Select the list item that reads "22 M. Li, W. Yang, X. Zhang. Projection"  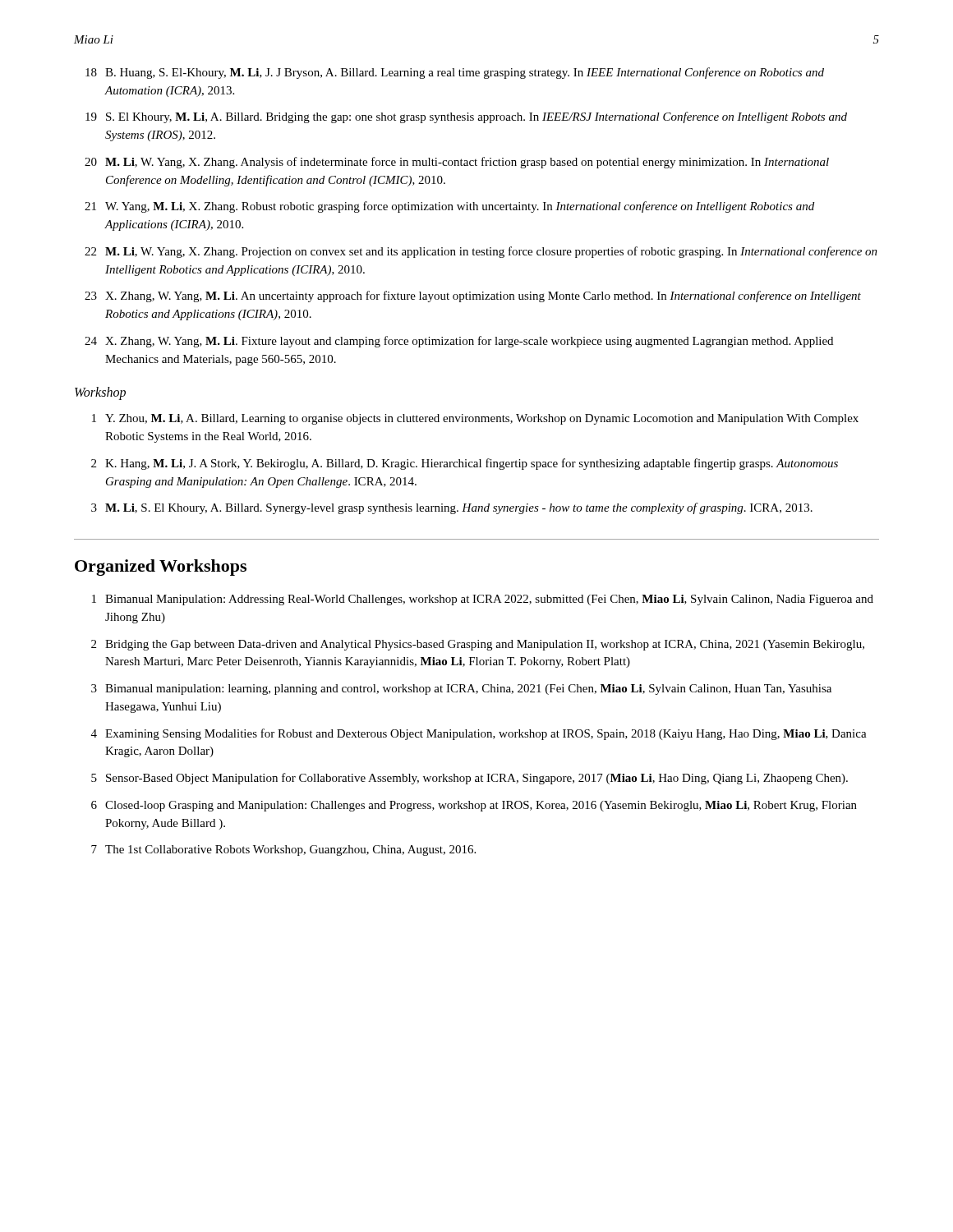click(476, 261)
